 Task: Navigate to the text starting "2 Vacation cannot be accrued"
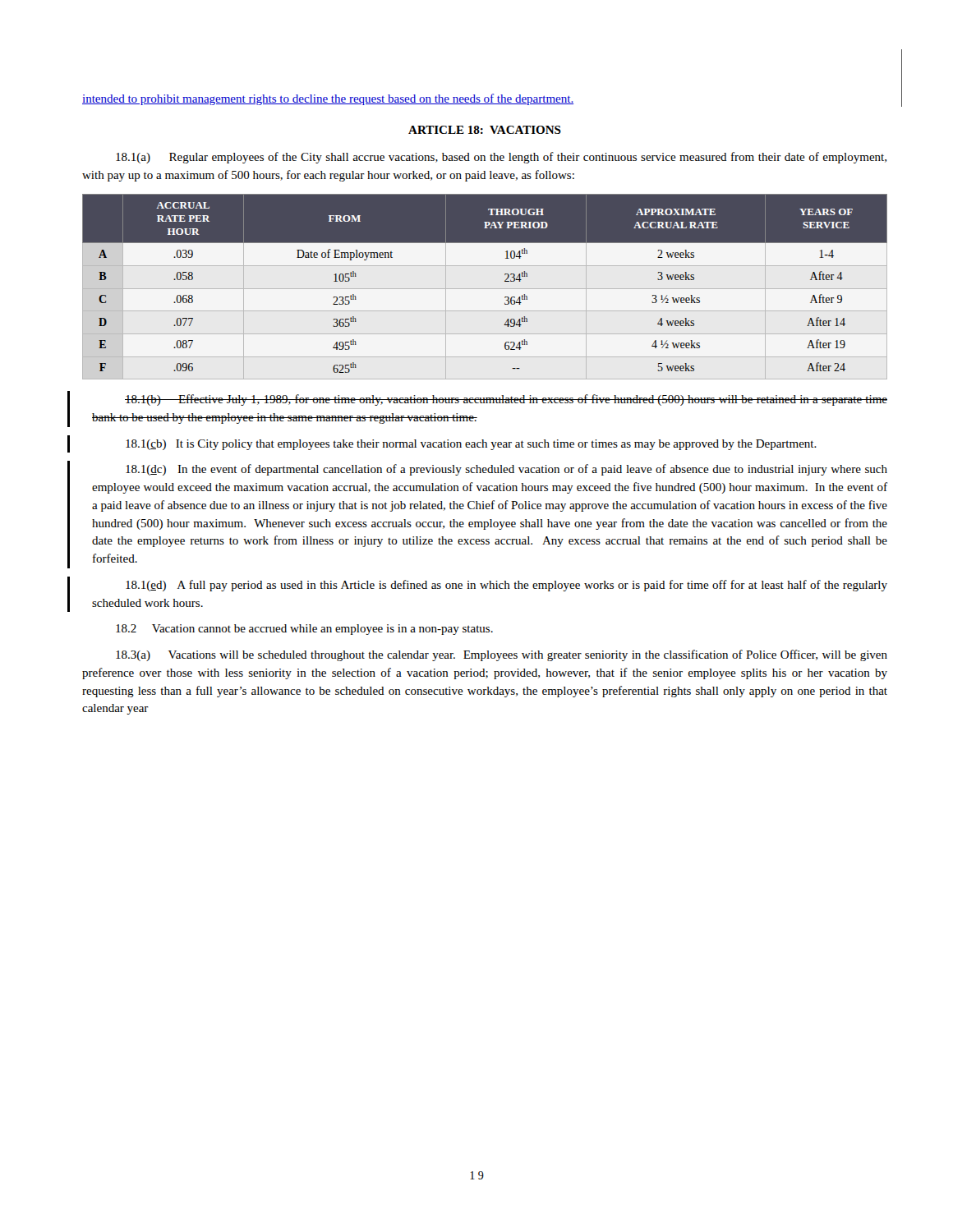coord(304,629)
